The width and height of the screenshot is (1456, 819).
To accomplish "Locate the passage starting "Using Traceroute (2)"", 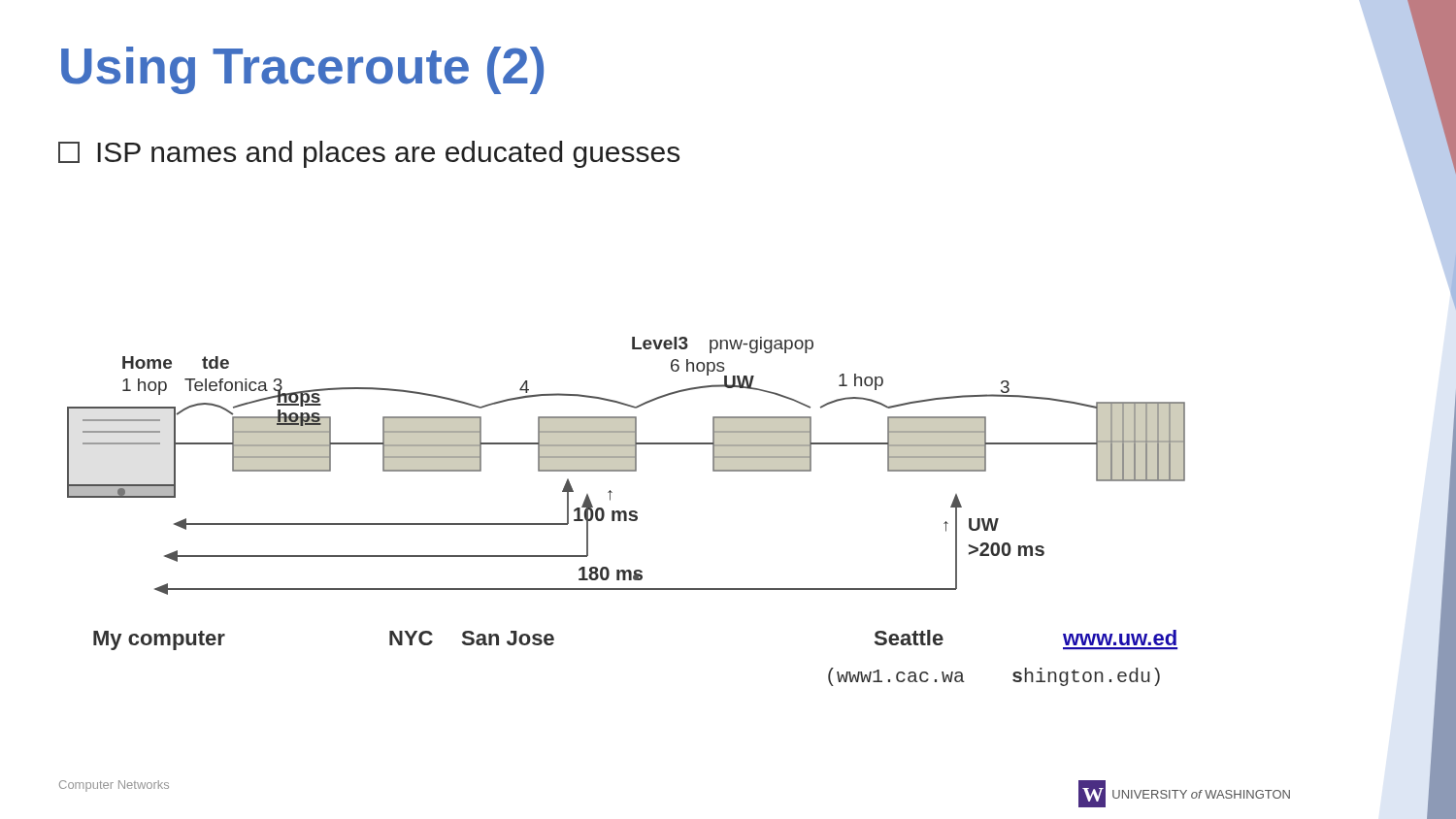I will (x=302, y=66).
